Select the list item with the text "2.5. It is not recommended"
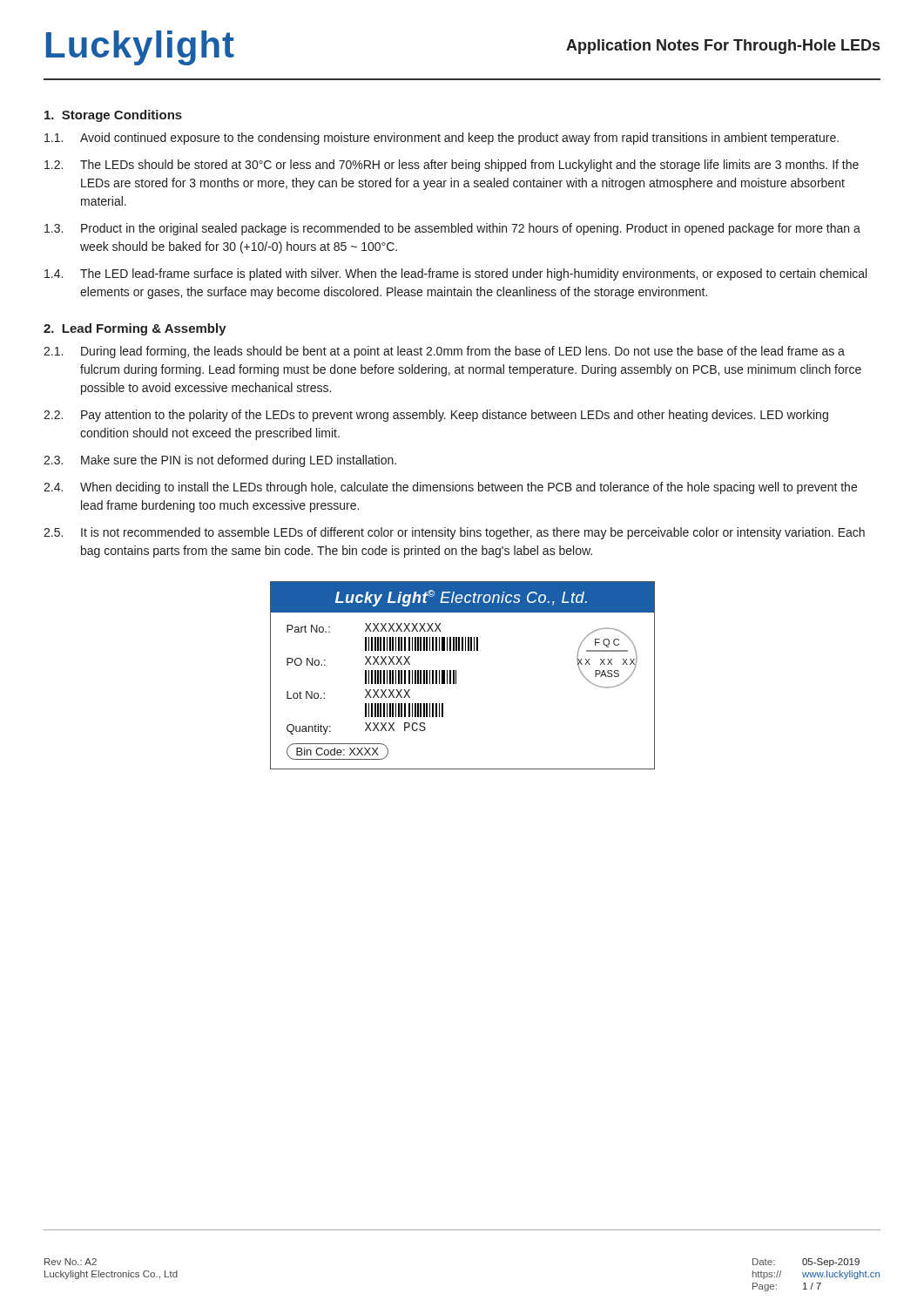924x1307 pixels. click(x=462, y=542)
